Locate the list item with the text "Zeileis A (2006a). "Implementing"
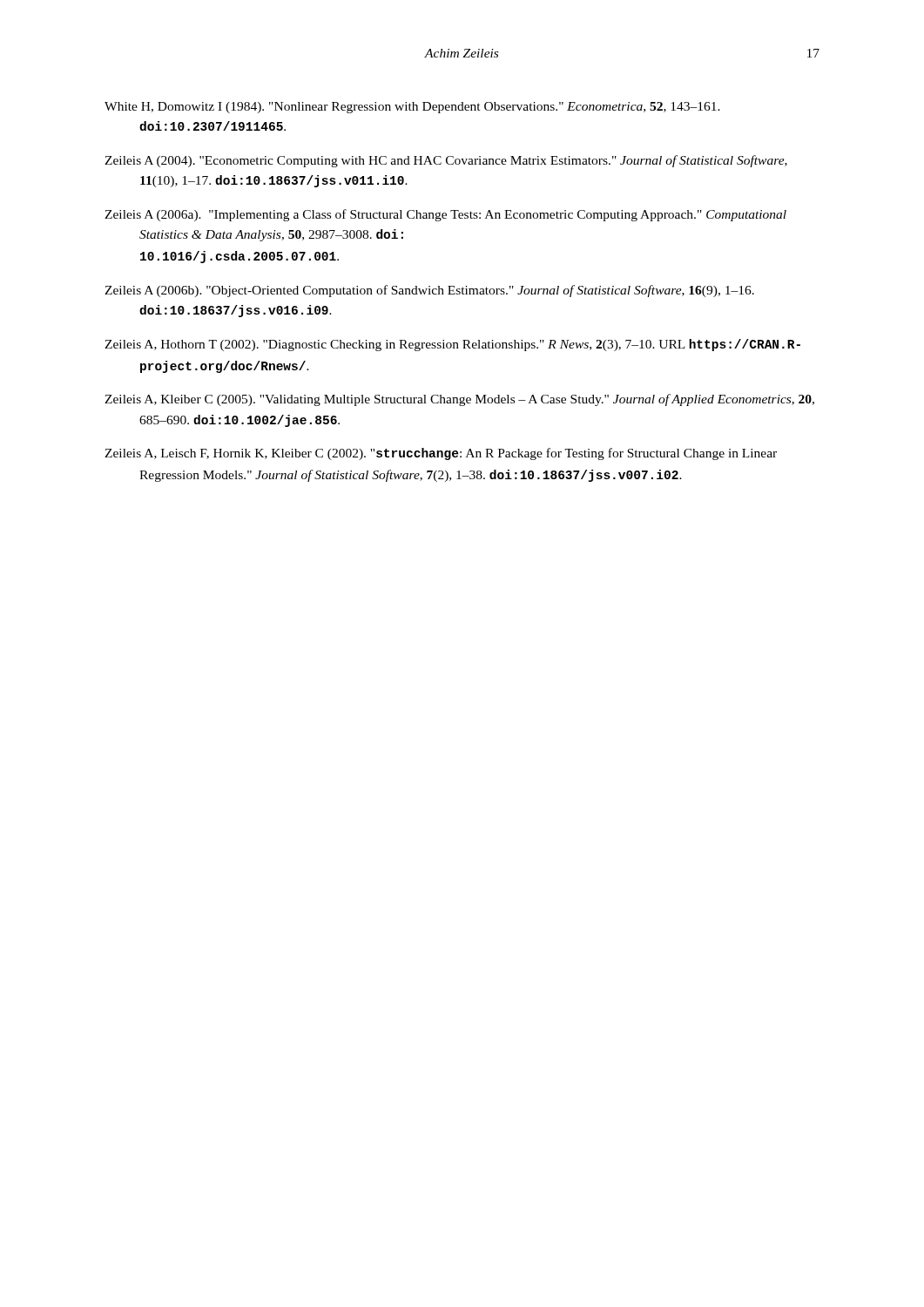This screenshot has width=924, height=1307. pos(445,215)
